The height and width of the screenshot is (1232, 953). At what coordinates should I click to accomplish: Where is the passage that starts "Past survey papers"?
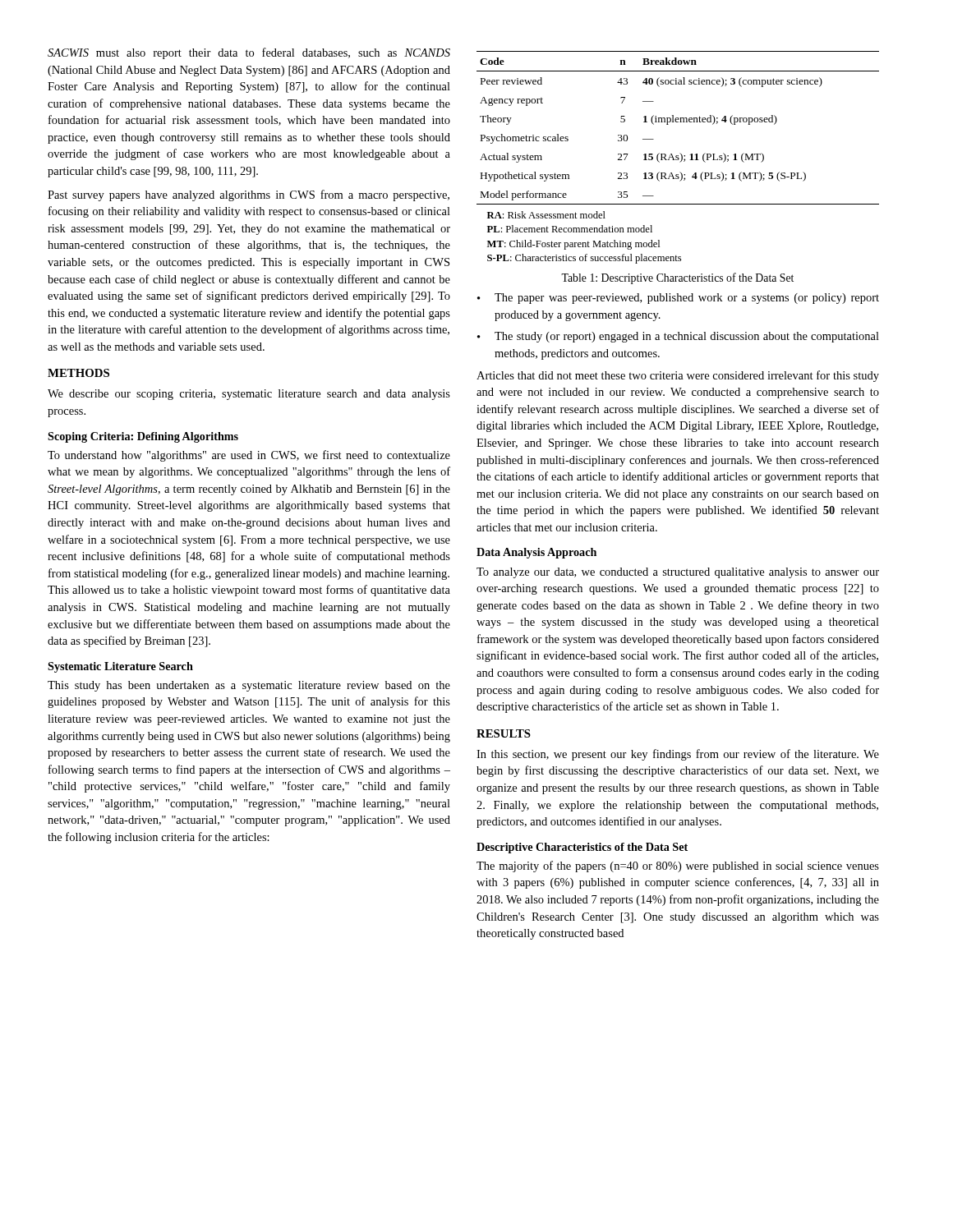pos(249,271)
